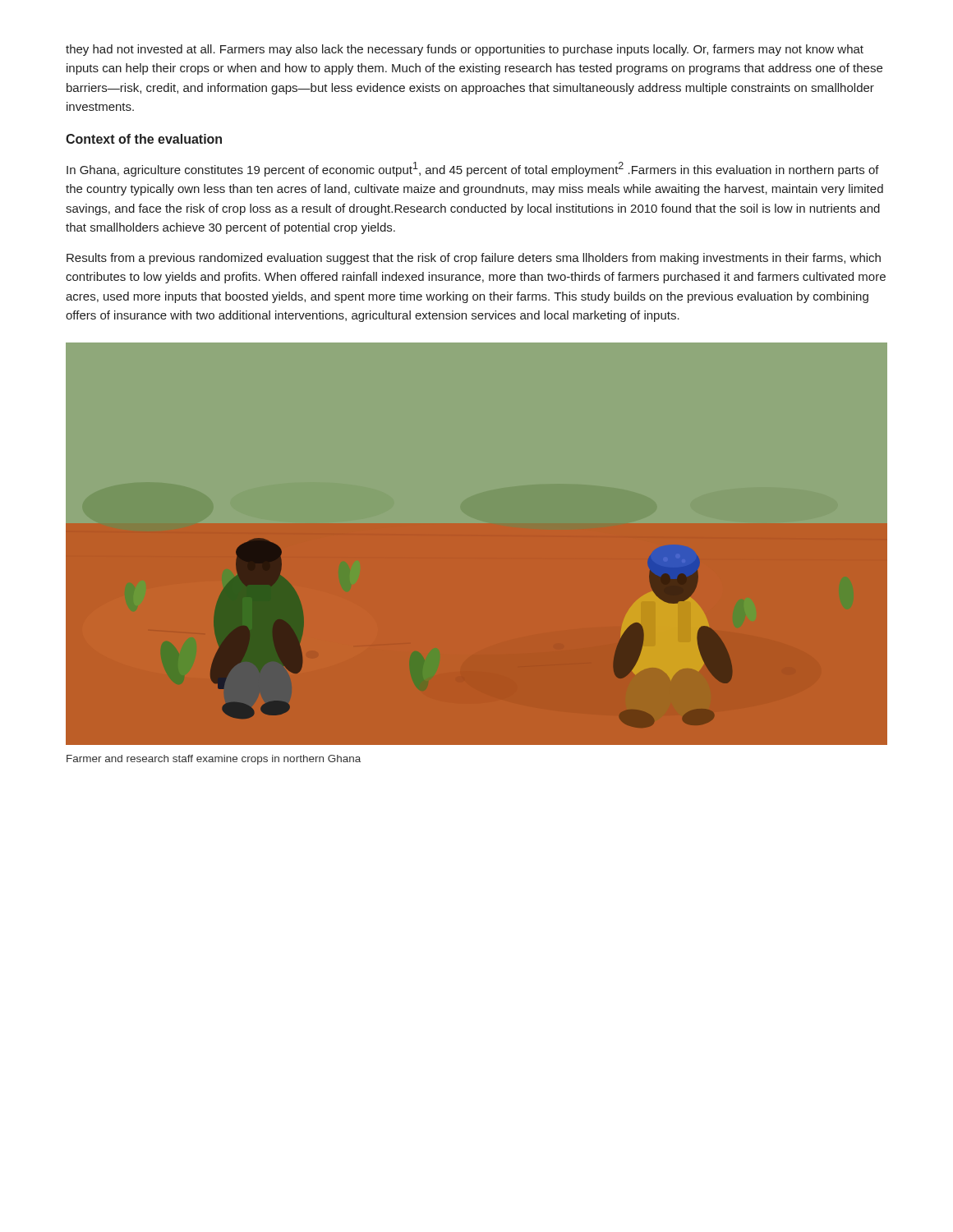Point to the text block starting "they had not invested at all."
This screenshot has width=953, height=1232.
click(x=474, y=77)
